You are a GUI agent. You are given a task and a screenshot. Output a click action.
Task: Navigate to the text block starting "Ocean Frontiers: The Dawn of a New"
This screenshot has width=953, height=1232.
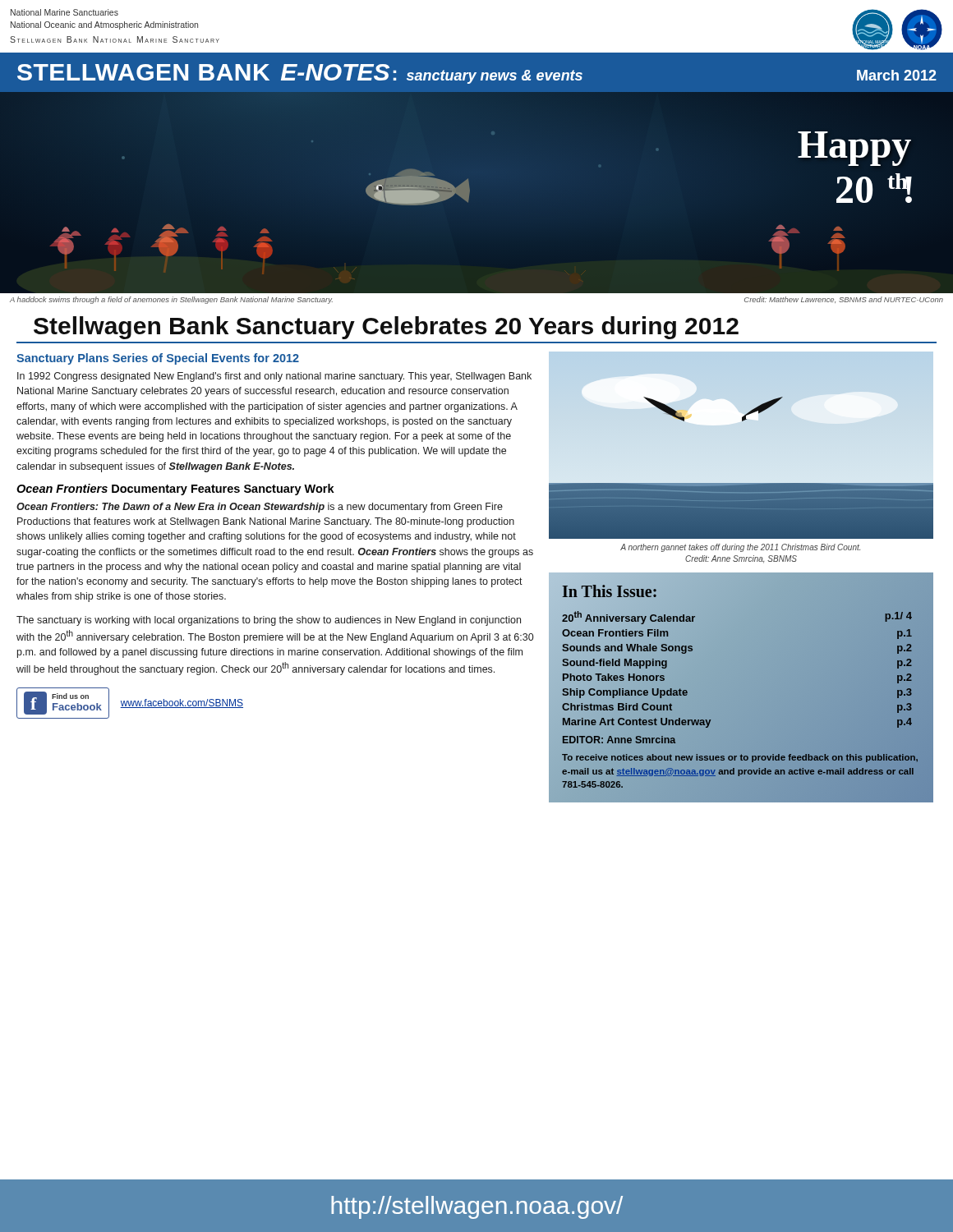coord(275,552)
